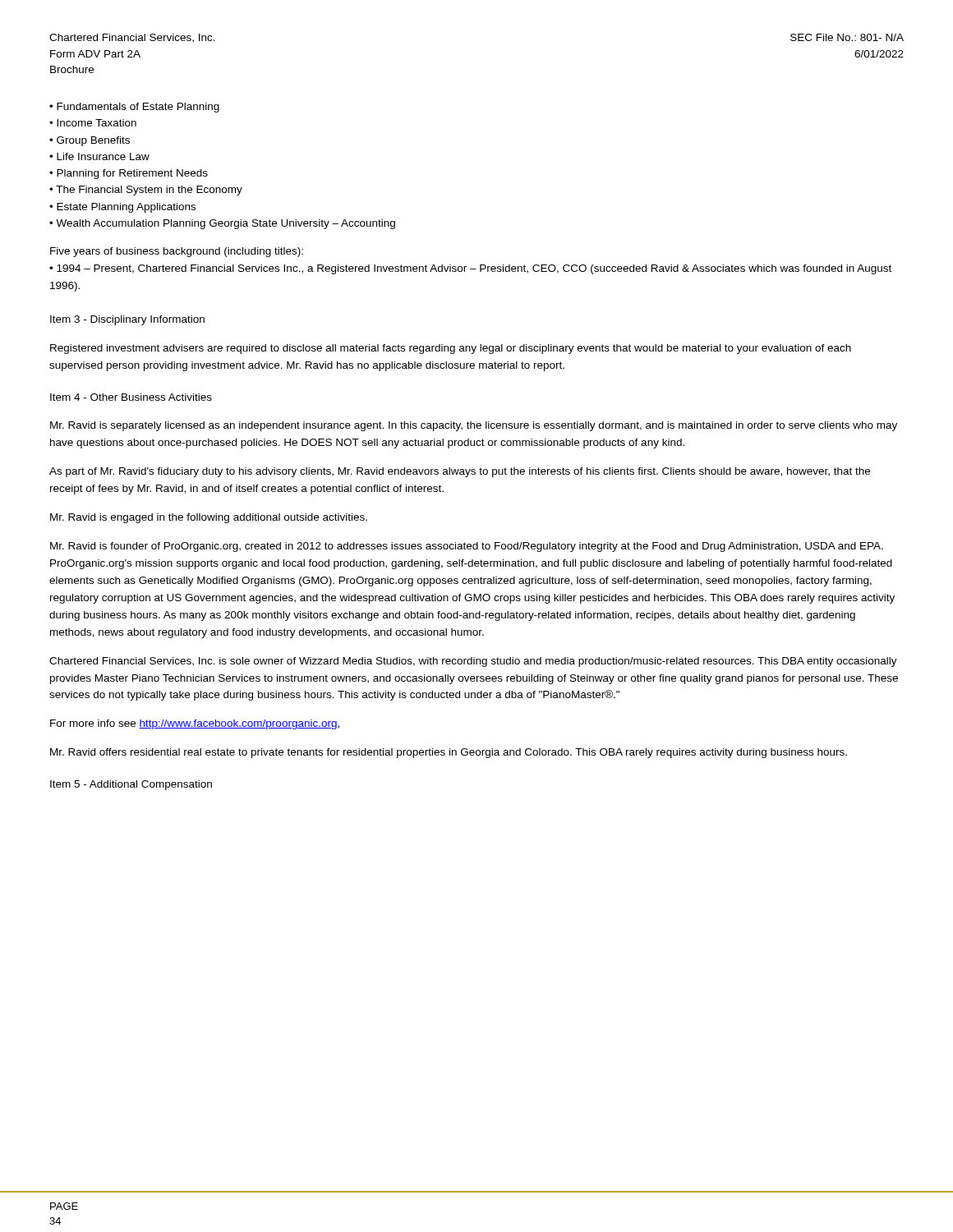Screen dimensions: 1232x953
Task: Click on the passage starting "Item 3 - Disciplinary"
Action: 127,319
